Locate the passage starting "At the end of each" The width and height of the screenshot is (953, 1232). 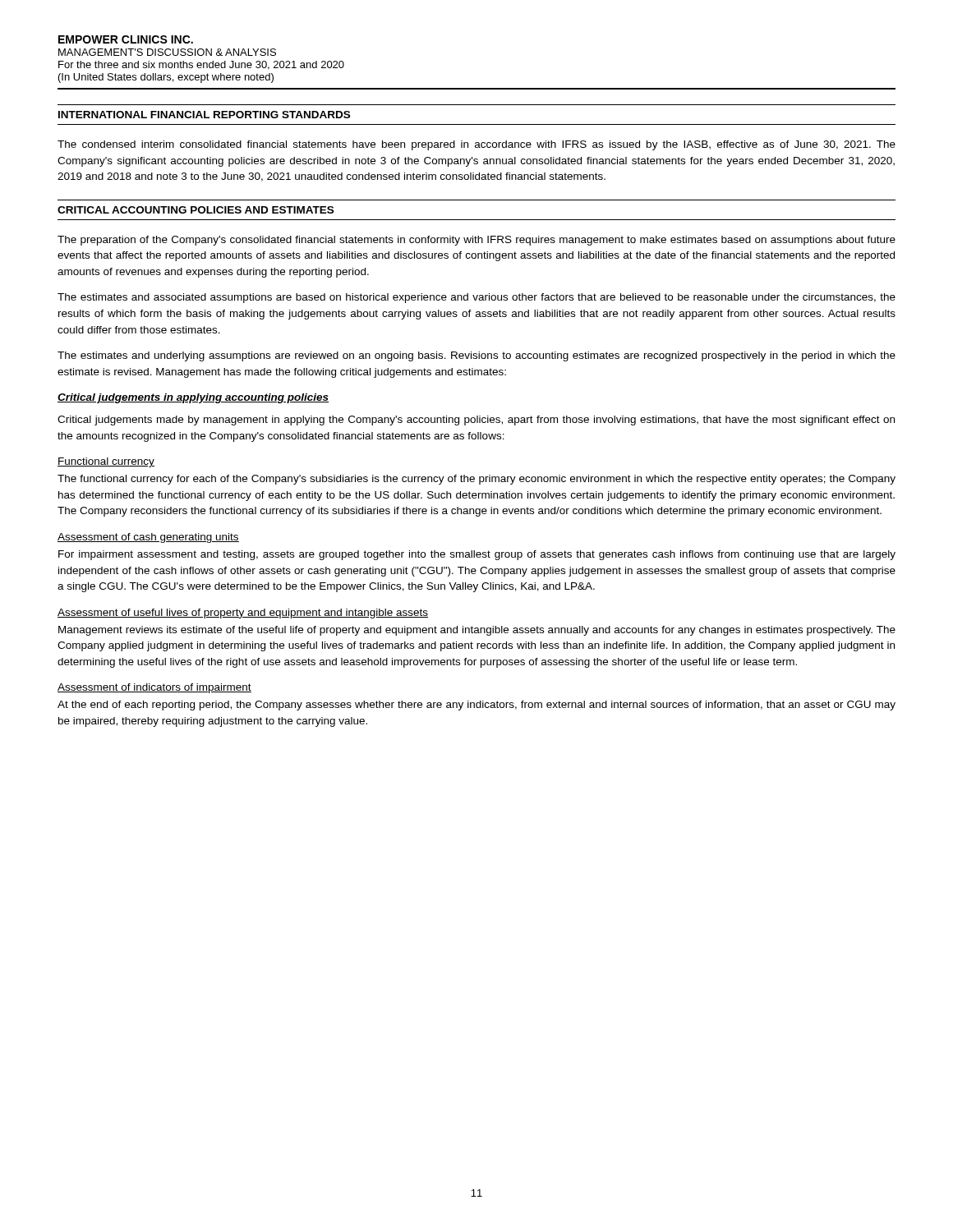pyautogui.click(x=476, y=713)
